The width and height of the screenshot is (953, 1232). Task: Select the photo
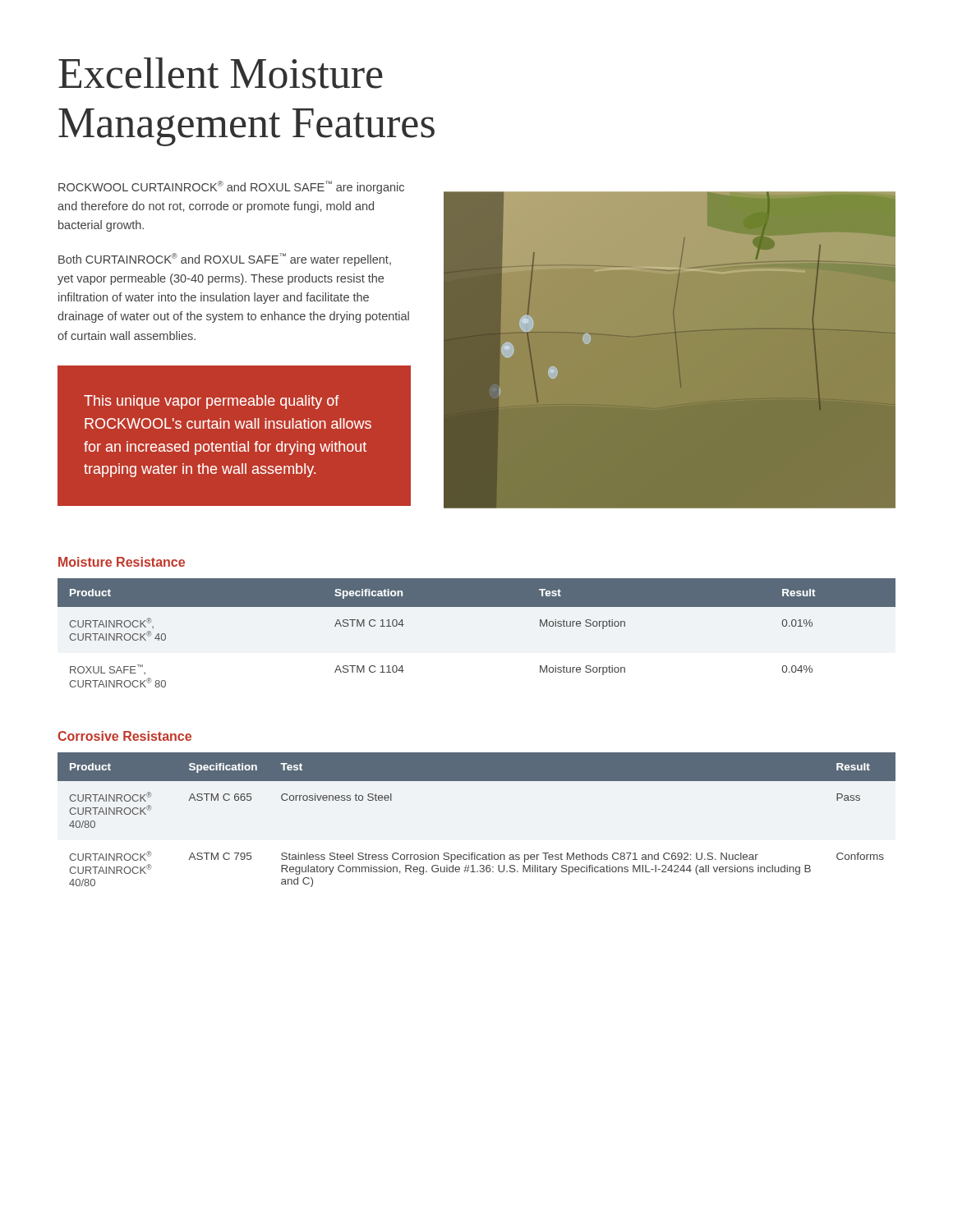pyautogui.click(x=670, y=350)
